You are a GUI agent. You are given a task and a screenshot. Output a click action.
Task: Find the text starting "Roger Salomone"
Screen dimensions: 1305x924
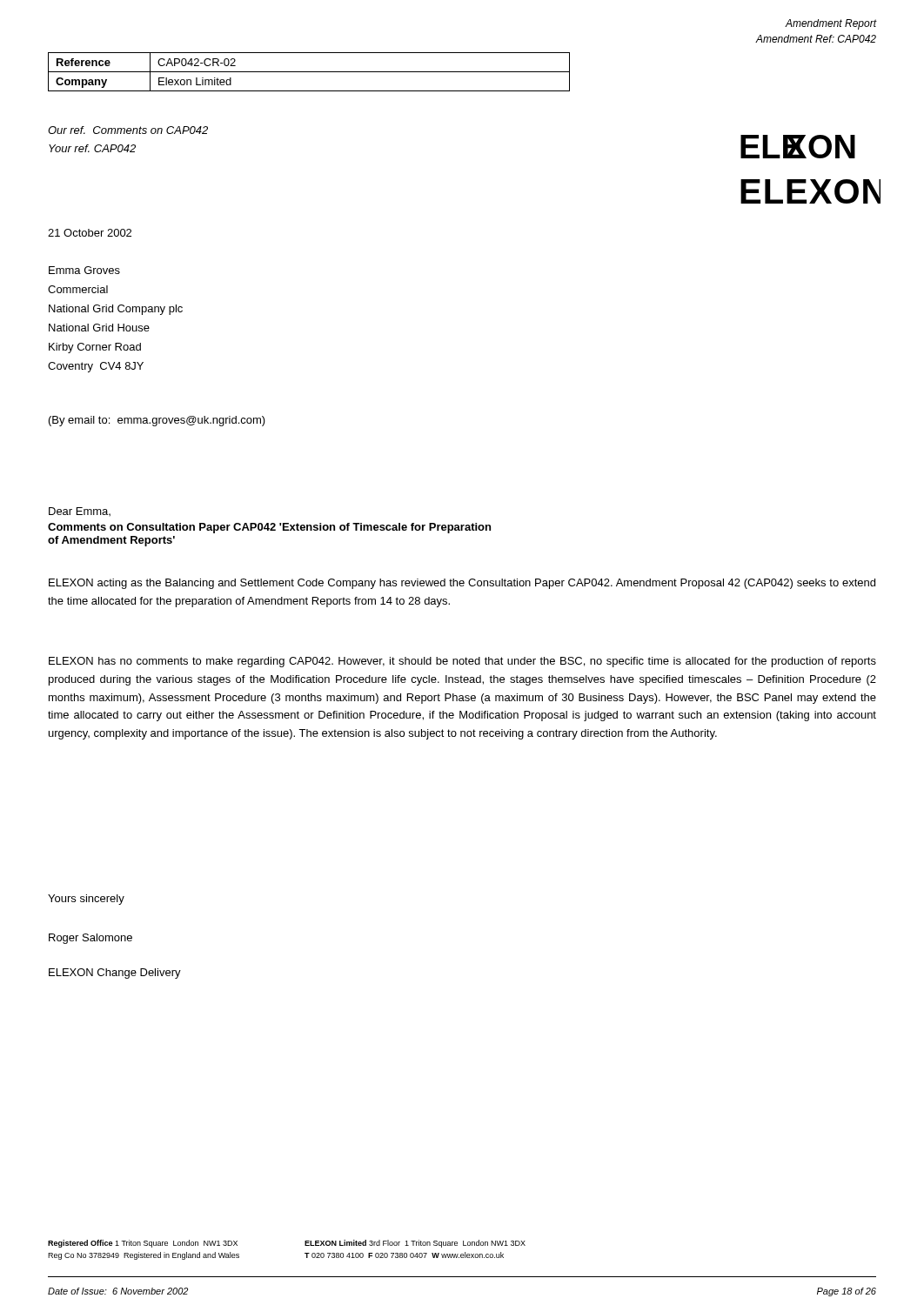90,937
